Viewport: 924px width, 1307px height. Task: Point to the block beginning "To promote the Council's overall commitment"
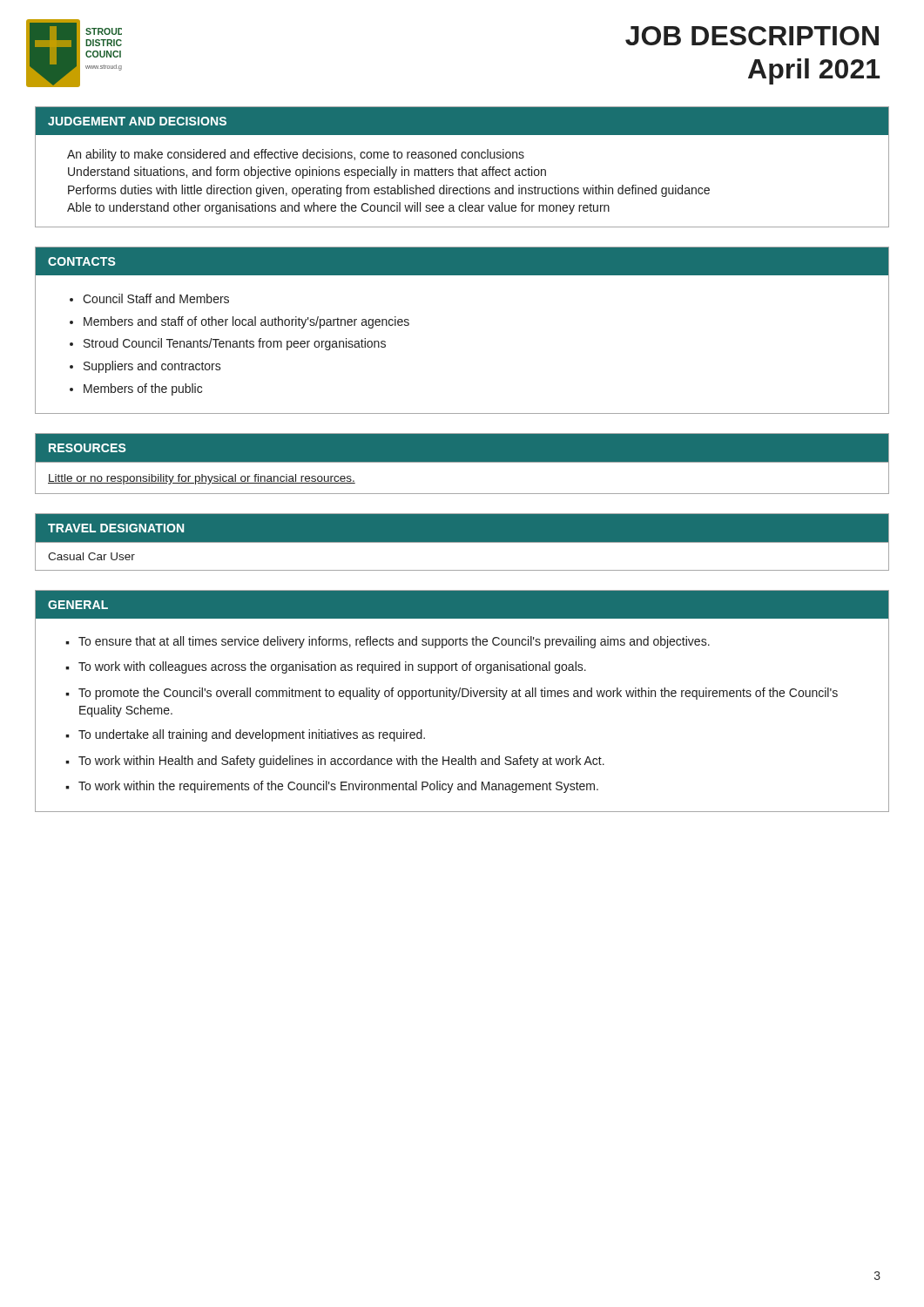458,701
